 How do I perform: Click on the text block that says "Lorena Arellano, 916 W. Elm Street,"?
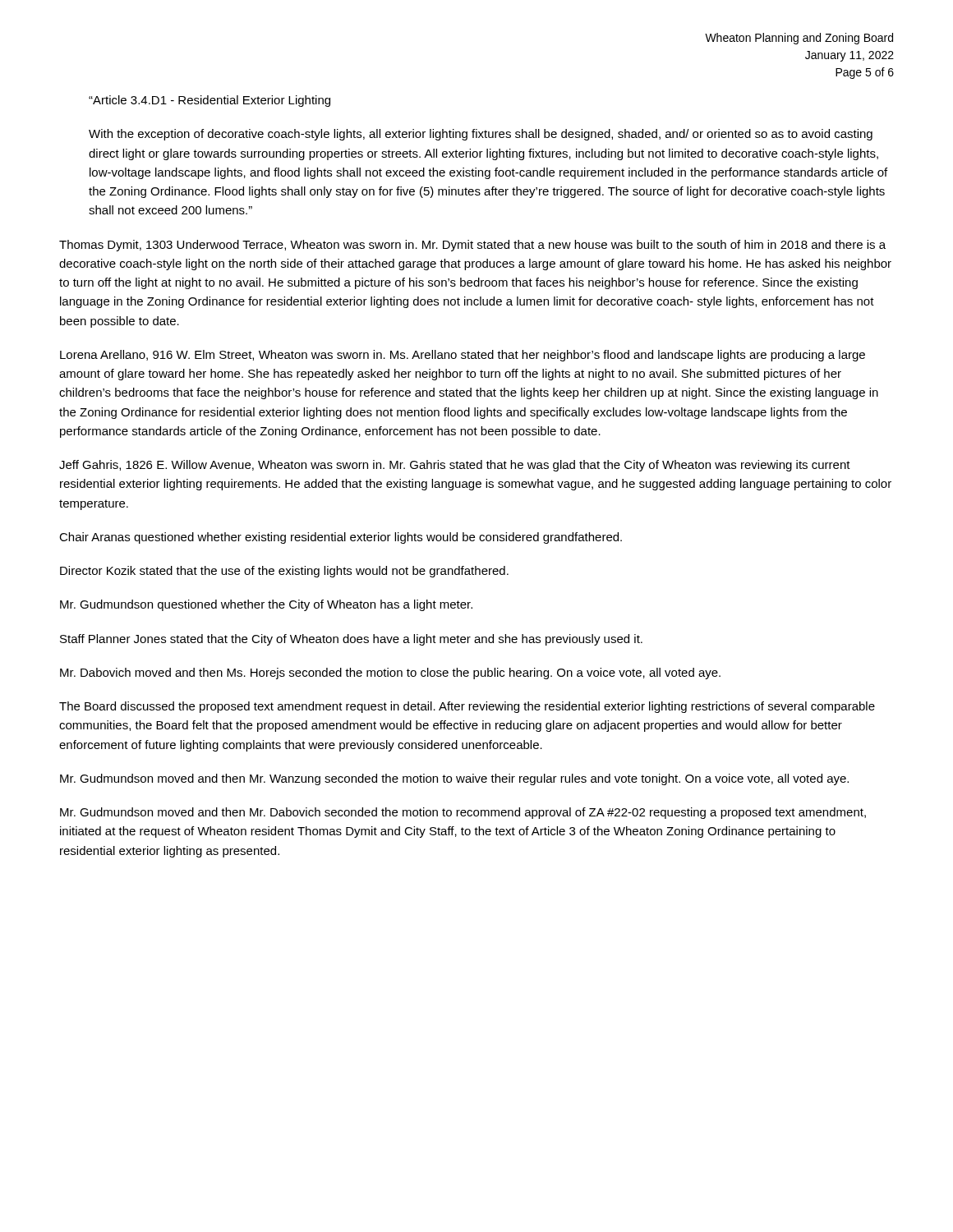point(469,392)
